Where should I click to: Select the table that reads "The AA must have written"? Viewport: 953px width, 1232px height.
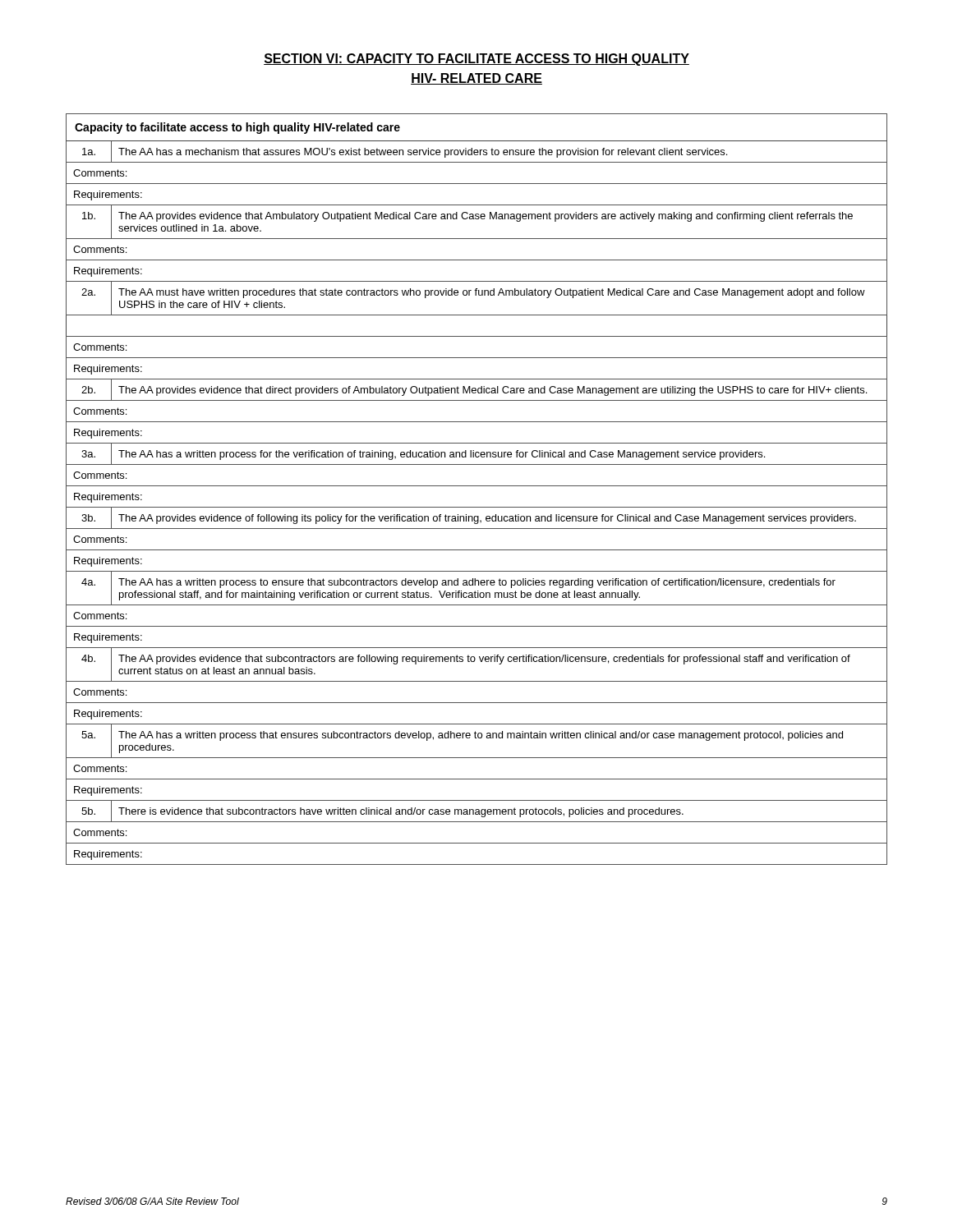click(476, 489)
